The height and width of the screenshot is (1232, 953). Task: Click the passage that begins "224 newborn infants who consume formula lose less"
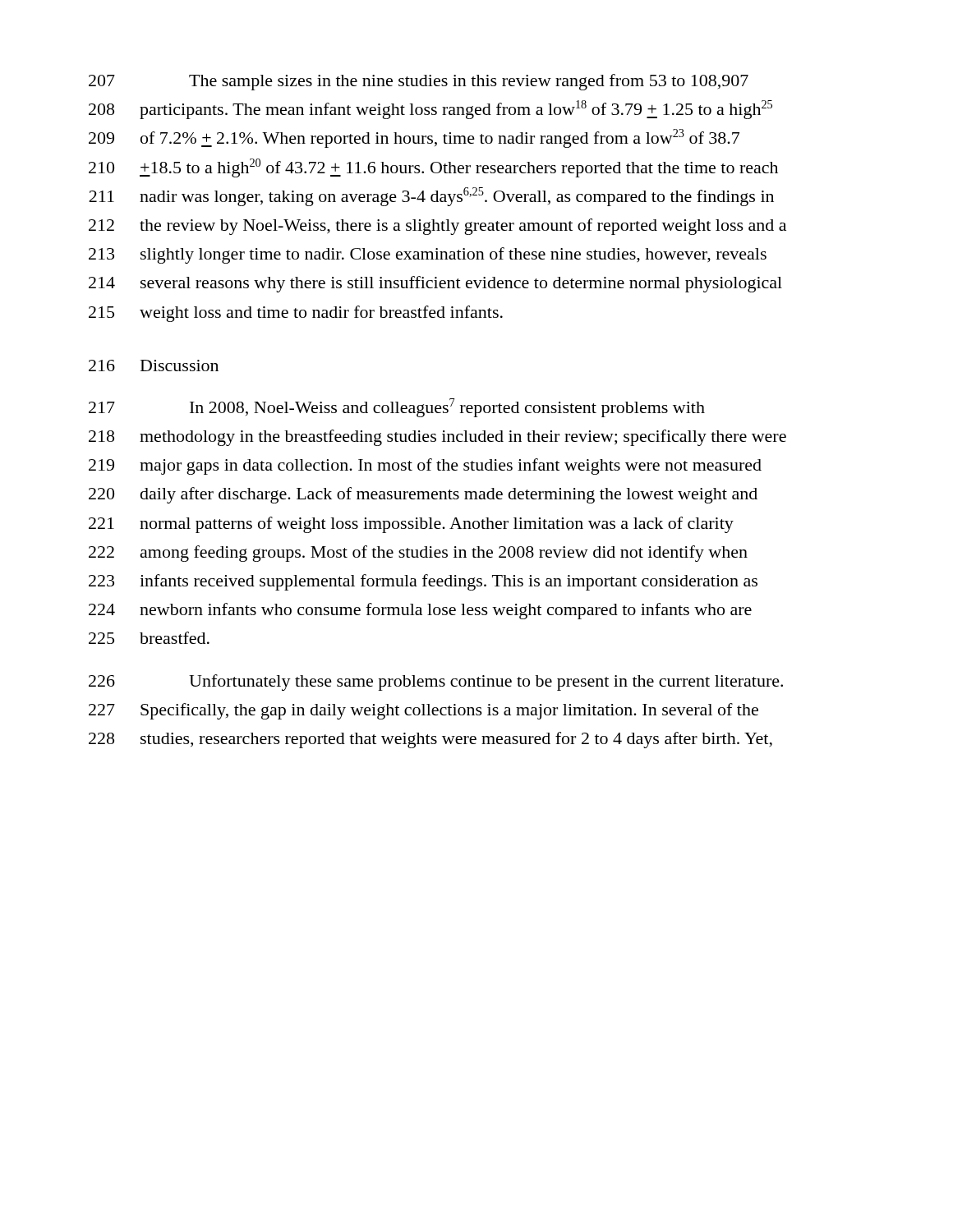pyautogui.click(x=464, y=609)
